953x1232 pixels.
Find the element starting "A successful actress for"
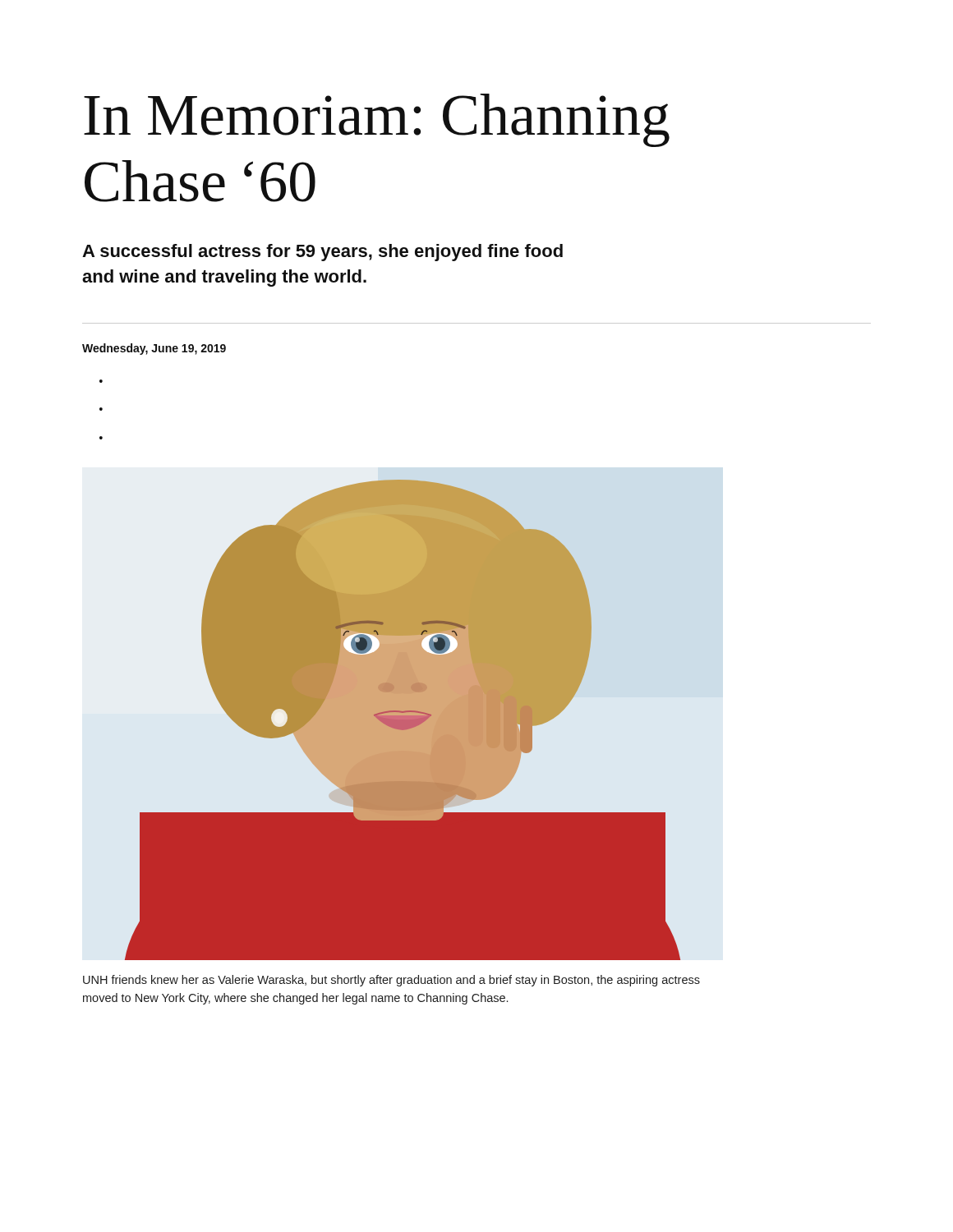[x=476, y=265]
